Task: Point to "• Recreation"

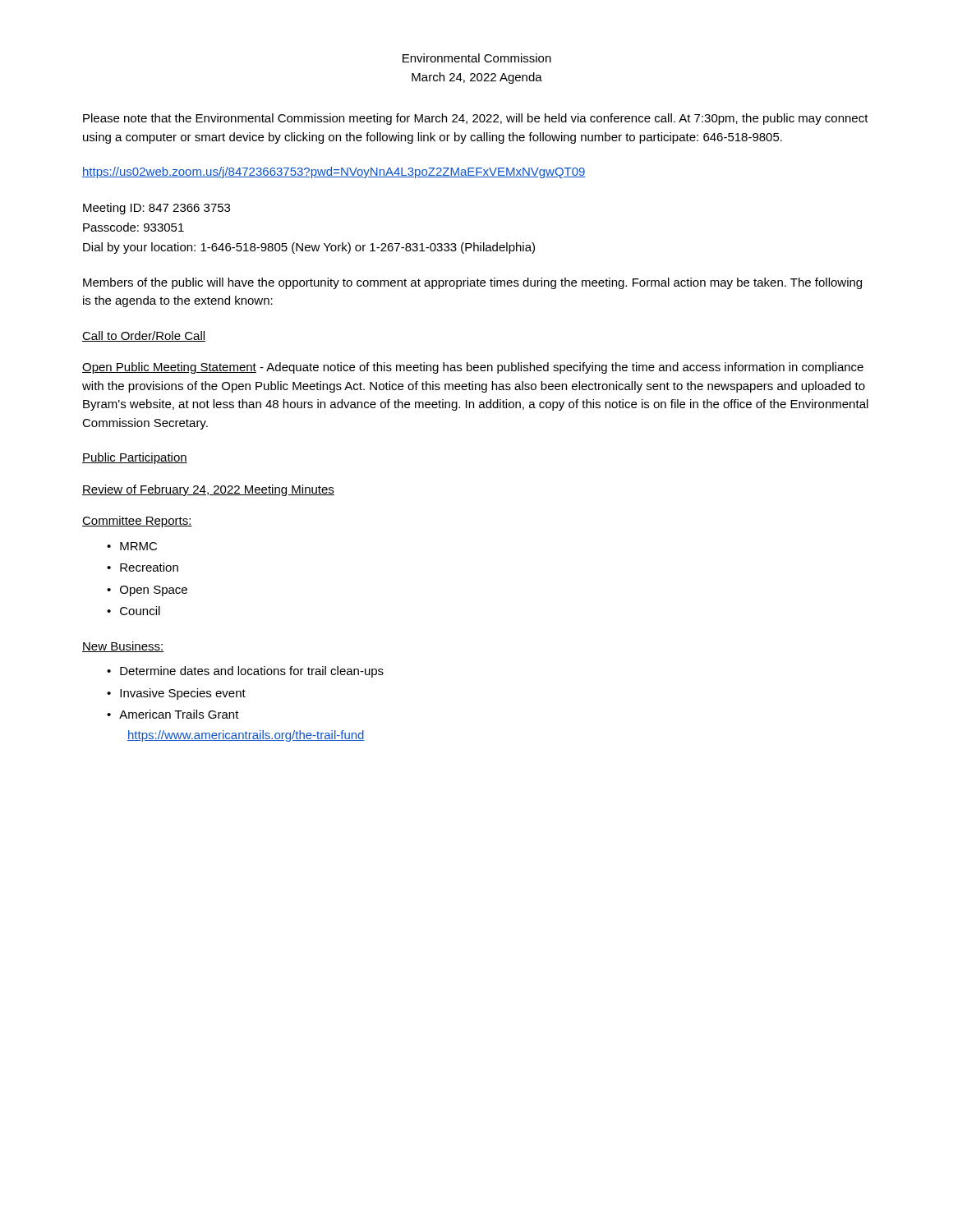Action: tap(143, 568)
